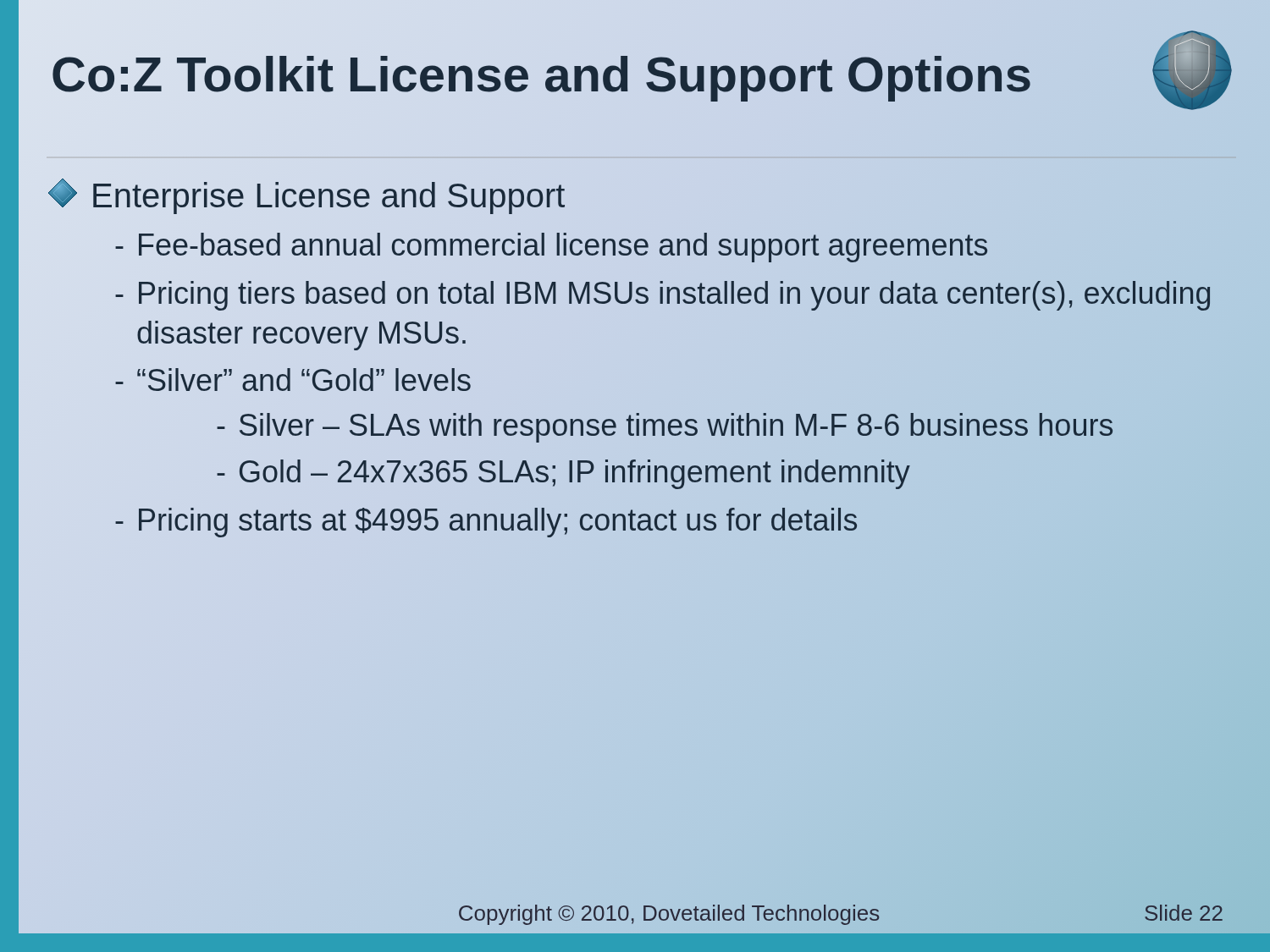
Task: Select the list item with the text "- Gold –"
Action: [x=563, y=472]
